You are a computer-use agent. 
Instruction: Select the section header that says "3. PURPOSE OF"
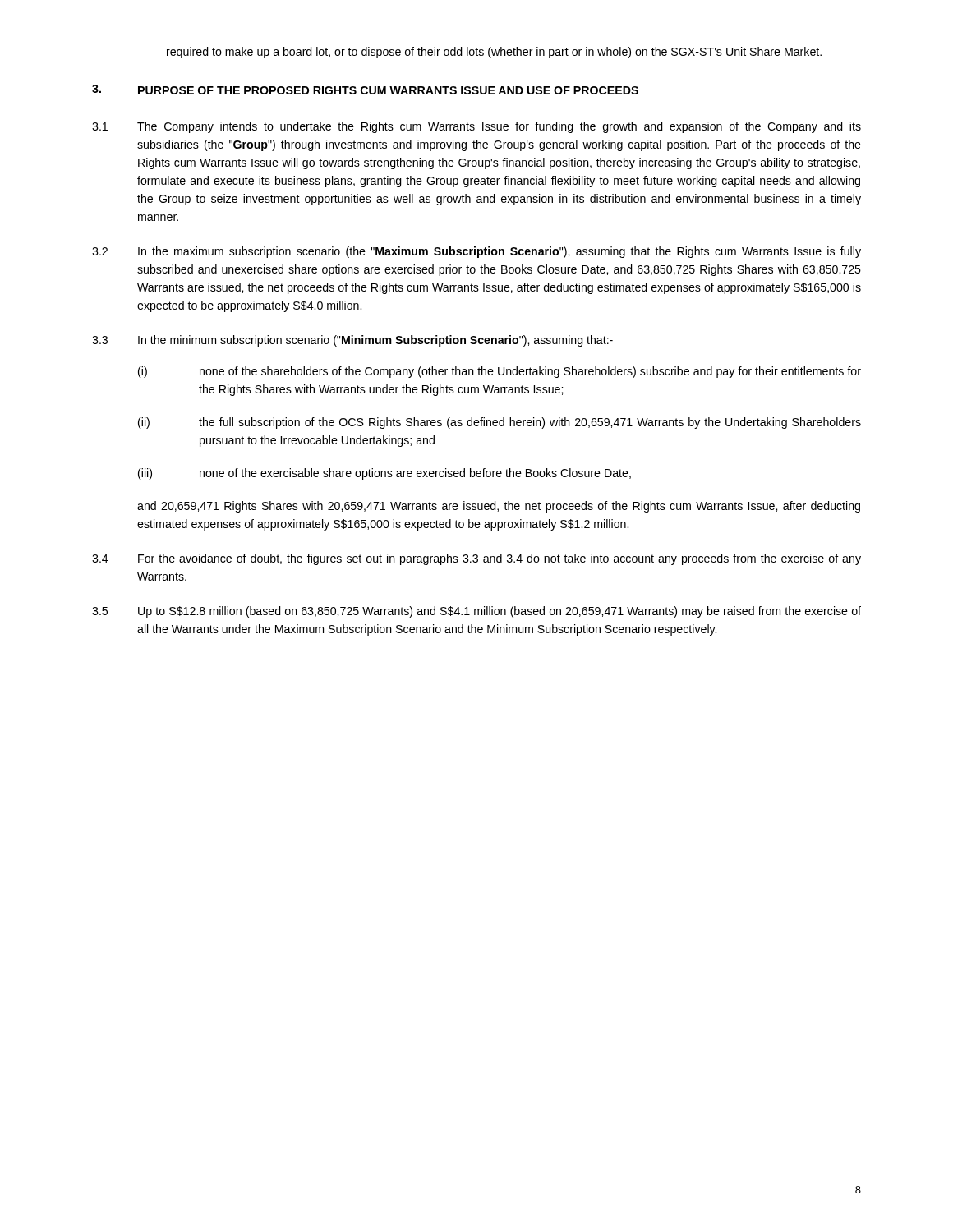(x=365, y=91)
